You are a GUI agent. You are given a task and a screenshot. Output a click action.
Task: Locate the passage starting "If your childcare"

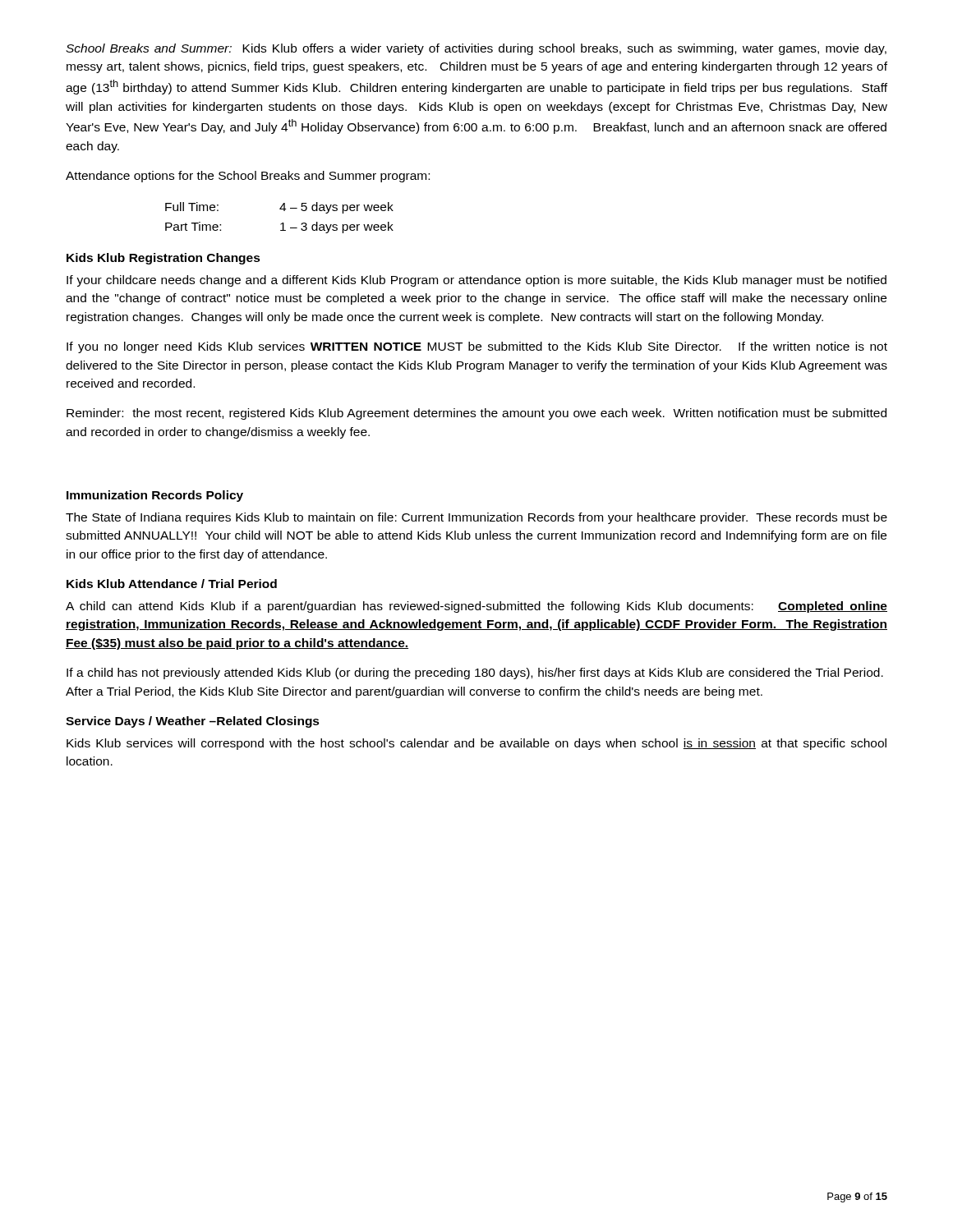pos(476,298)
